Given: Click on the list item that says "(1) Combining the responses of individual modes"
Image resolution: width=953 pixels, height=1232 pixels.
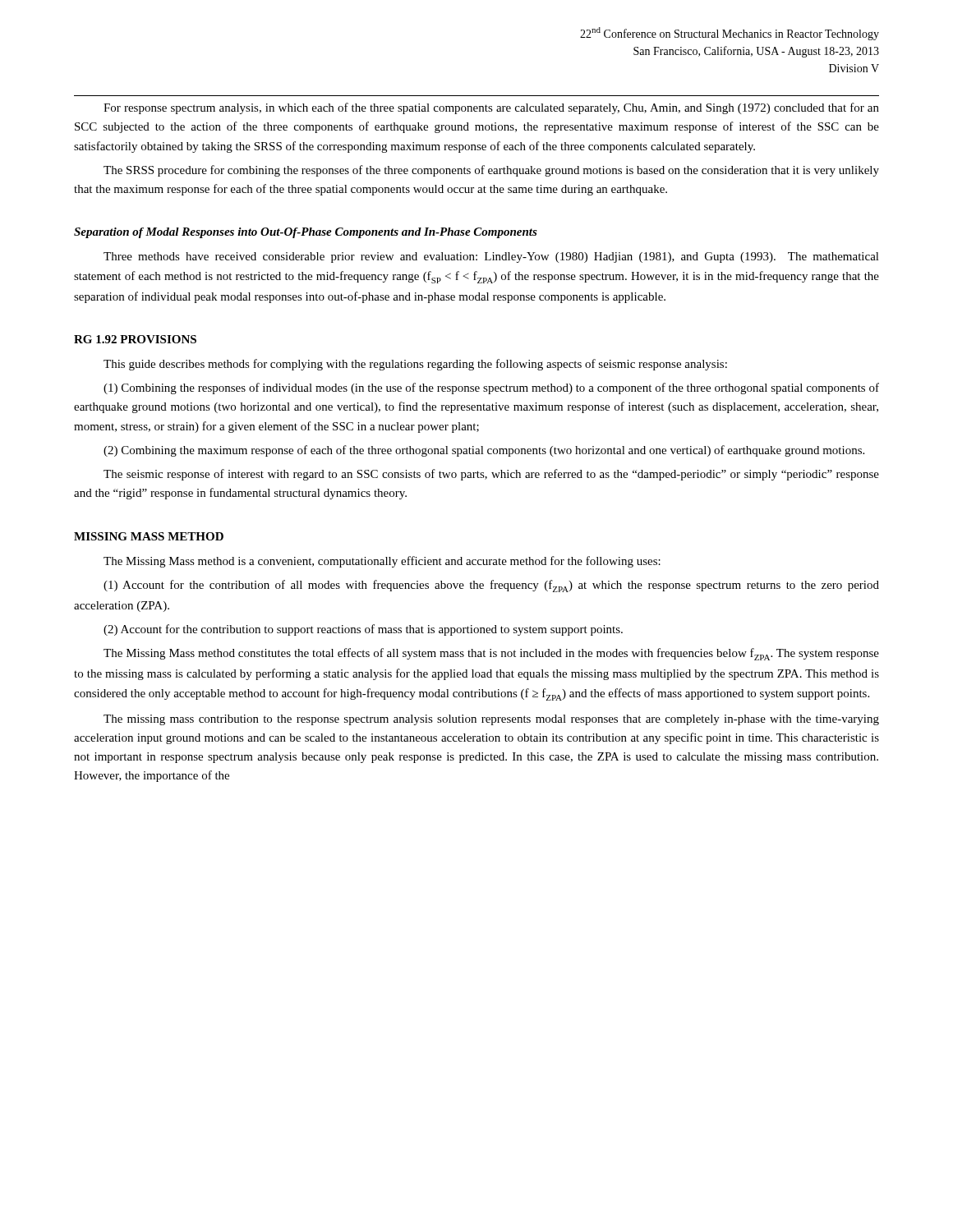Looking at the screenshot, I should pos(476,407).
